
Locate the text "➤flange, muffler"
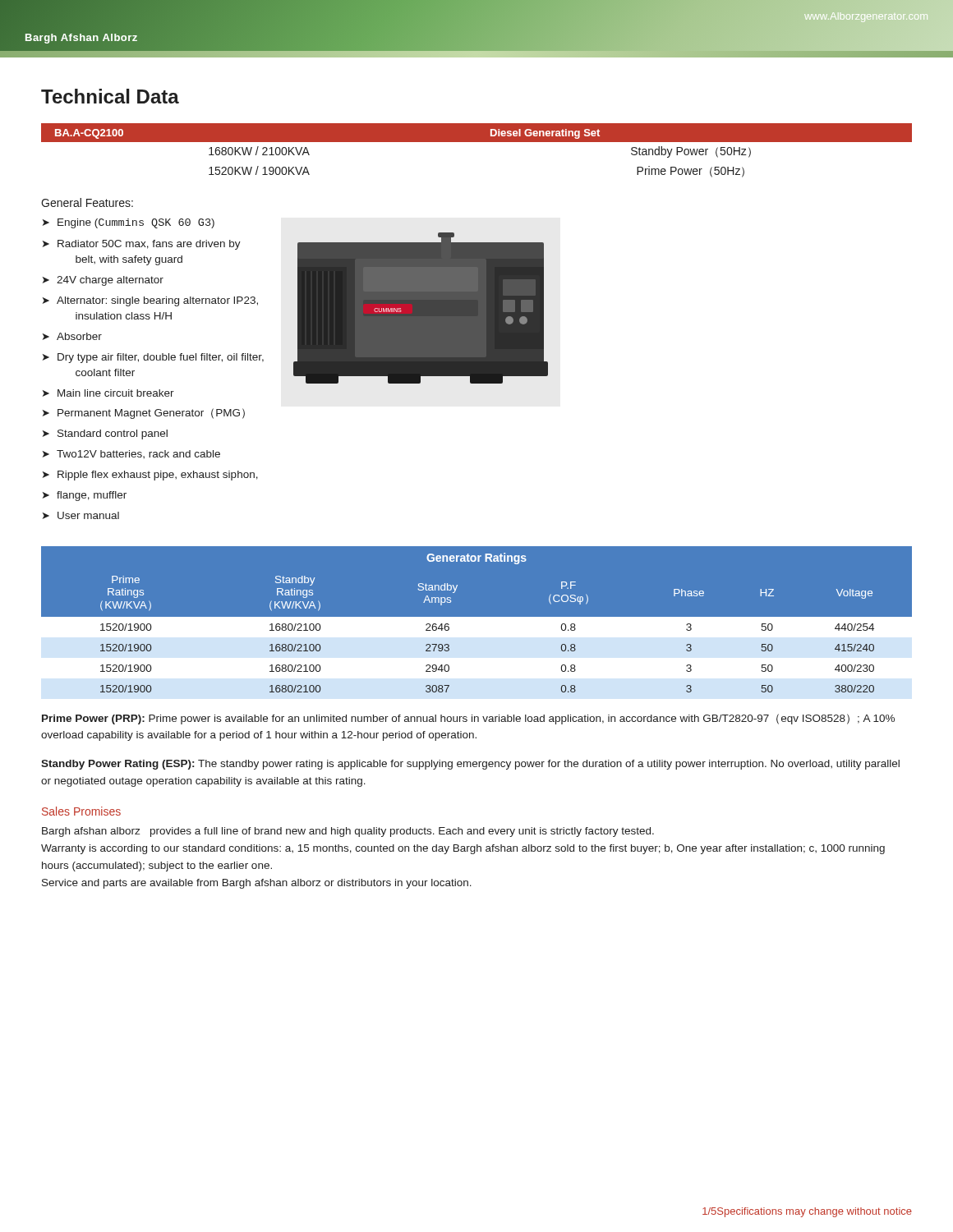tap(84, 495)
